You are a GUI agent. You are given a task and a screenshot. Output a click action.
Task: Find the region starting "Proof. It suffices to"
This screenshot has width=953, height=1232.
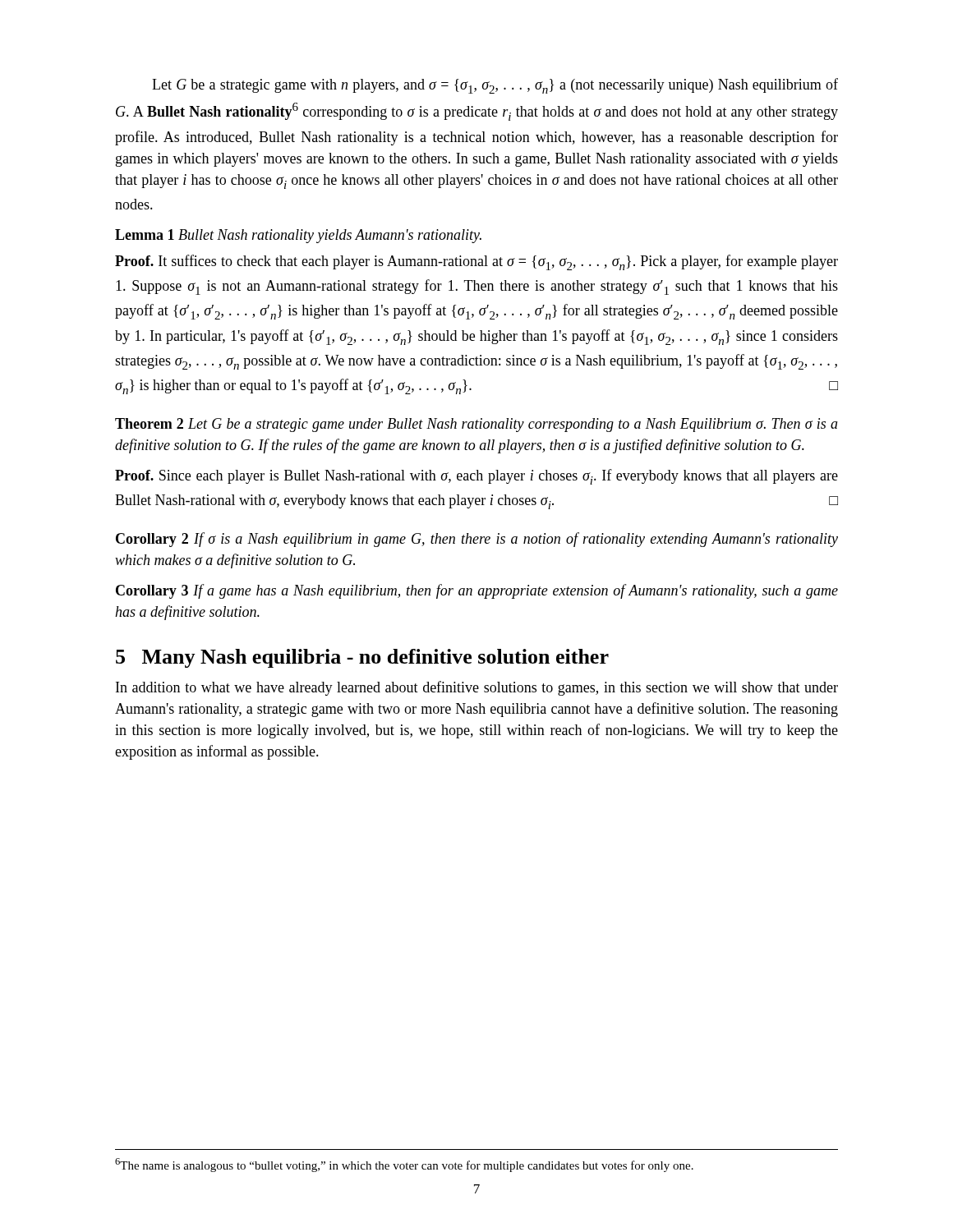tap(476, 325)
